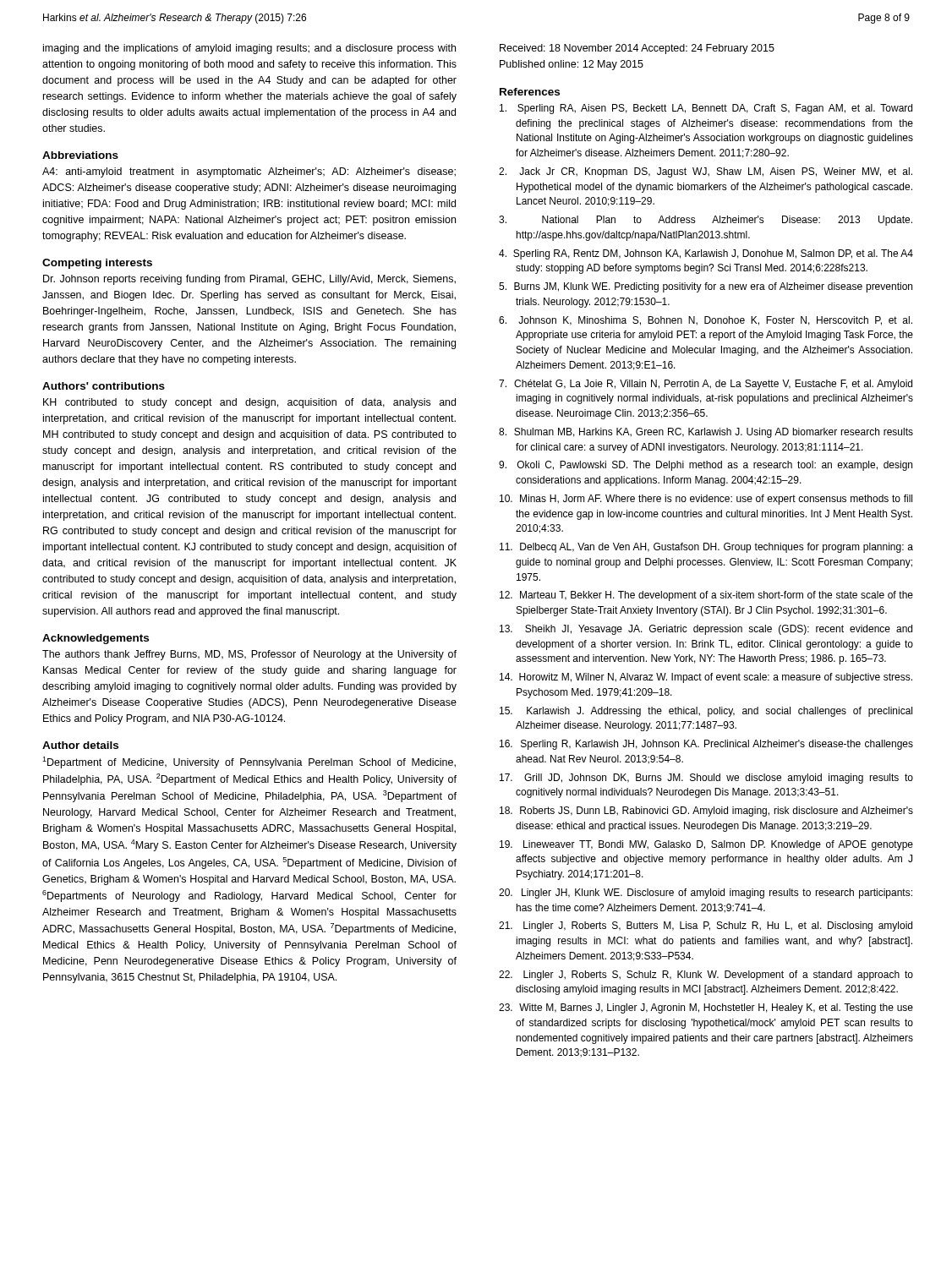
Task: Locate the block of text that opens with "19. Lineweaver TT, Bondi MW, Galasko"
Action: tap(706, 859)
